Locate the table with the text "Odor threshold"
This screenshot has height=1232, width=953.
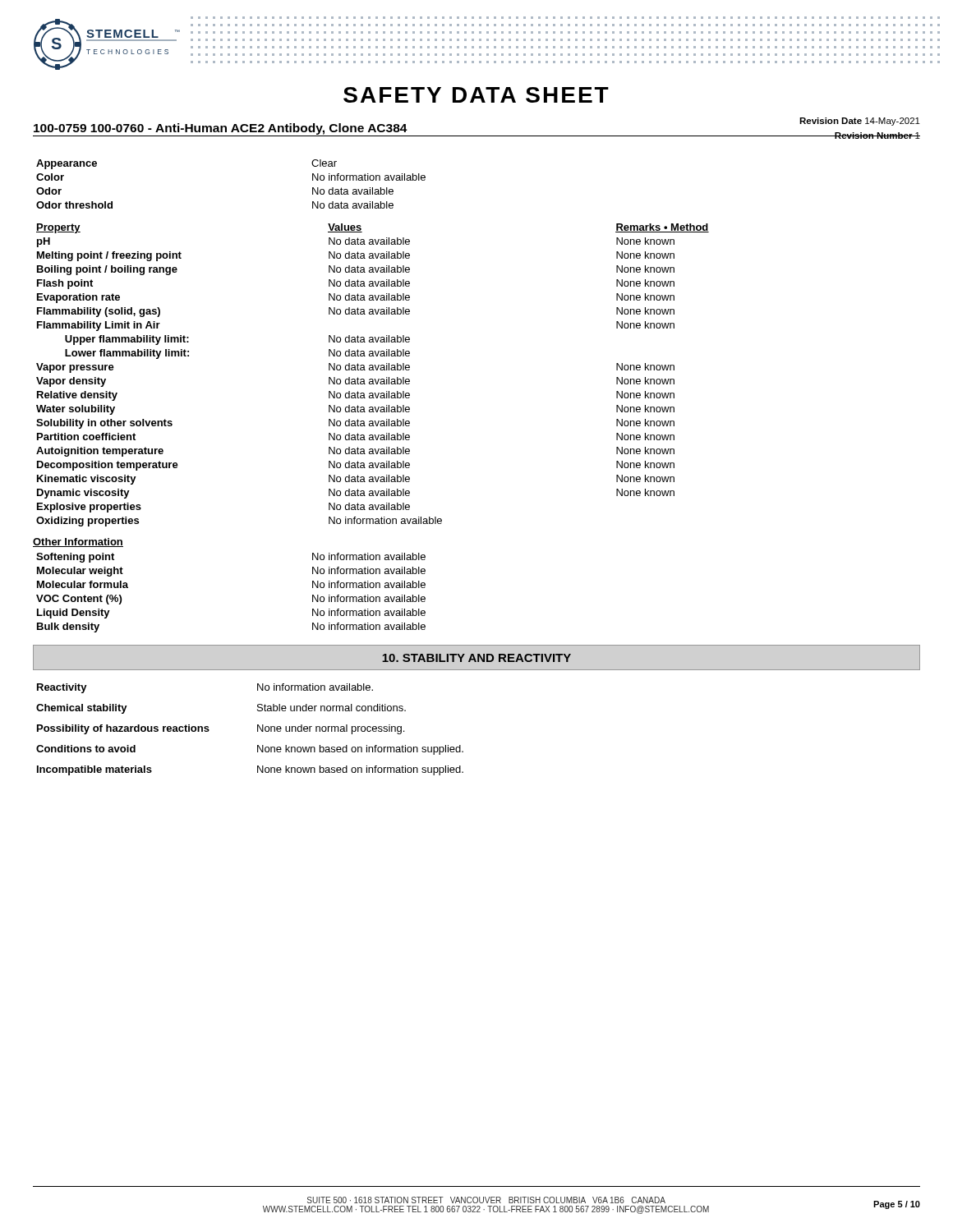(476, 184)
